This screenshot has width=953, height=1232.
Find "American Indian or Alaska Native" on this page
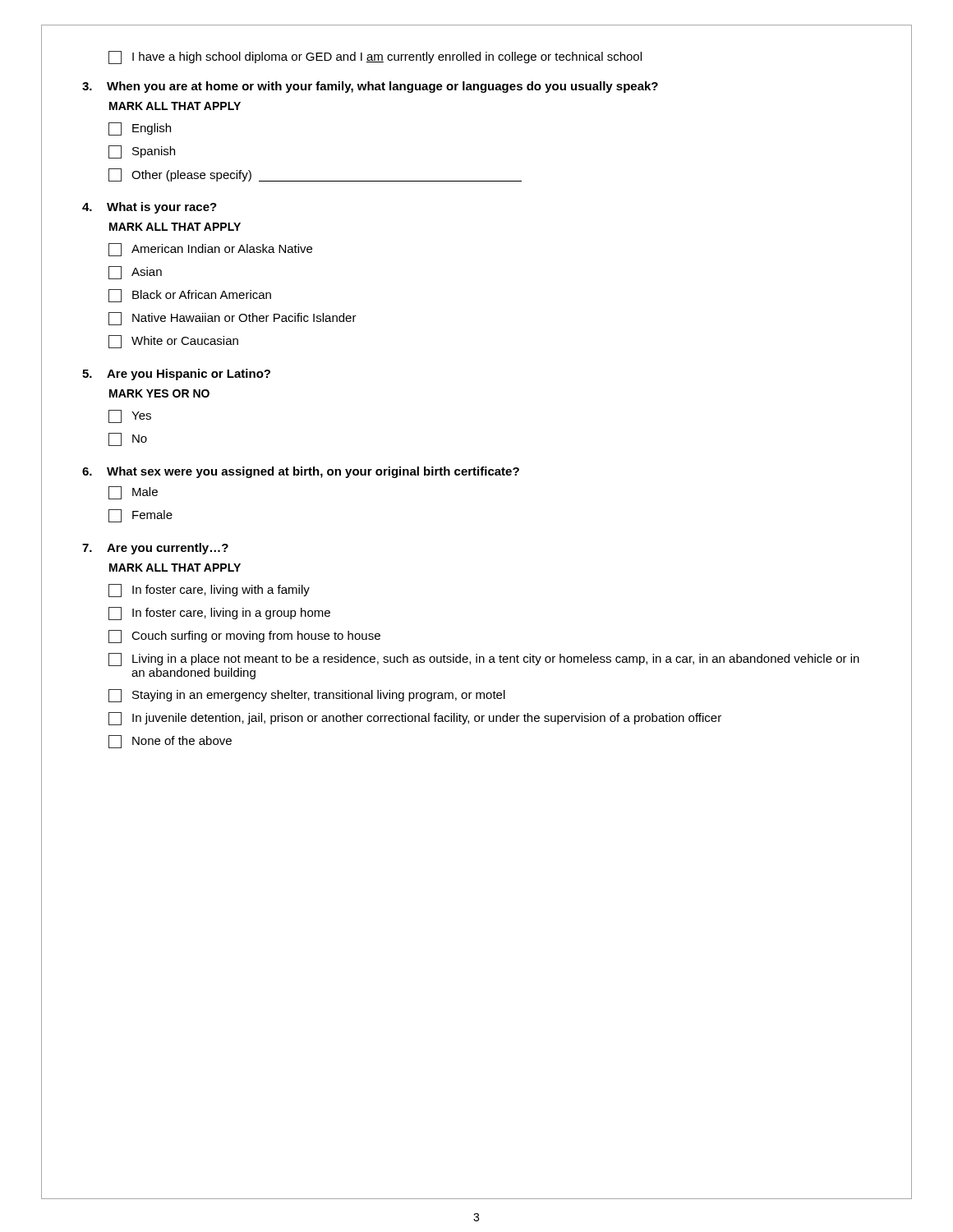tap(211, 249)
